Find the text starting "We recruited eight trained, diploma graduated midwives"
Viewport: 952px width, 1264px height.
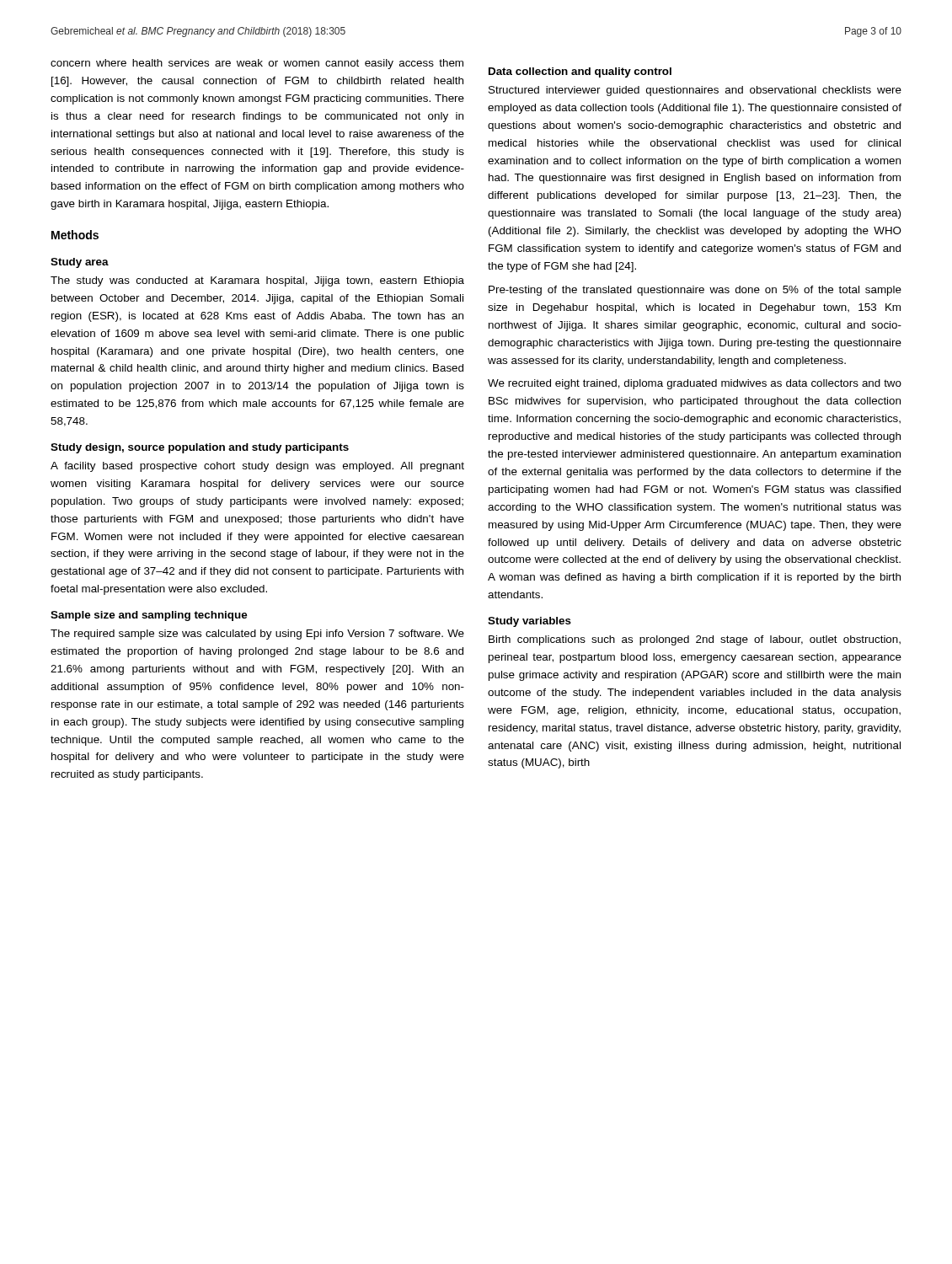pos(695,490)
